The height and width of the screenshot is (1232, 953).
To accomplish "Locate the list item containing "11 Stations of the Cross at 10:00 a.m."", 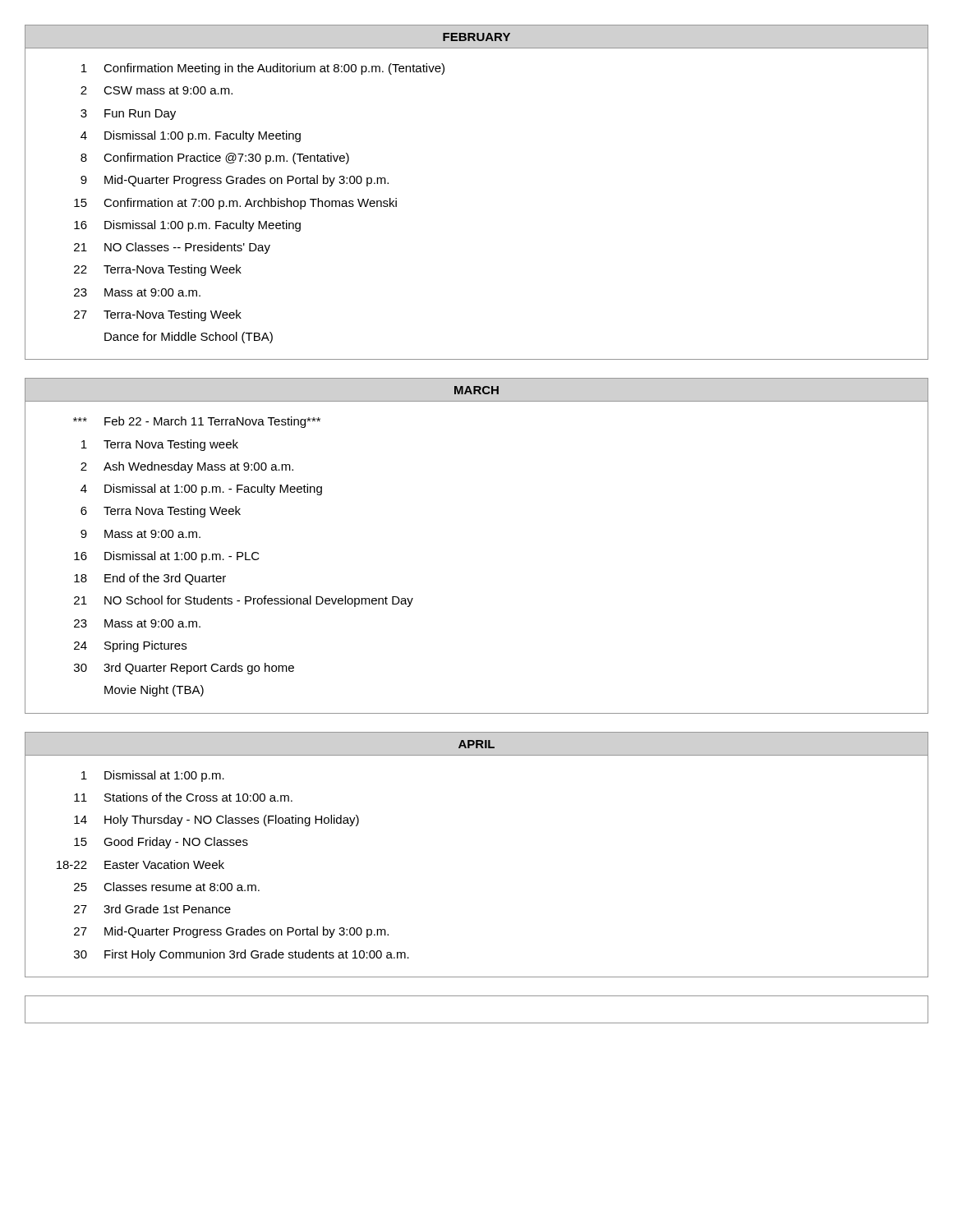I will [x=183, y=797].
